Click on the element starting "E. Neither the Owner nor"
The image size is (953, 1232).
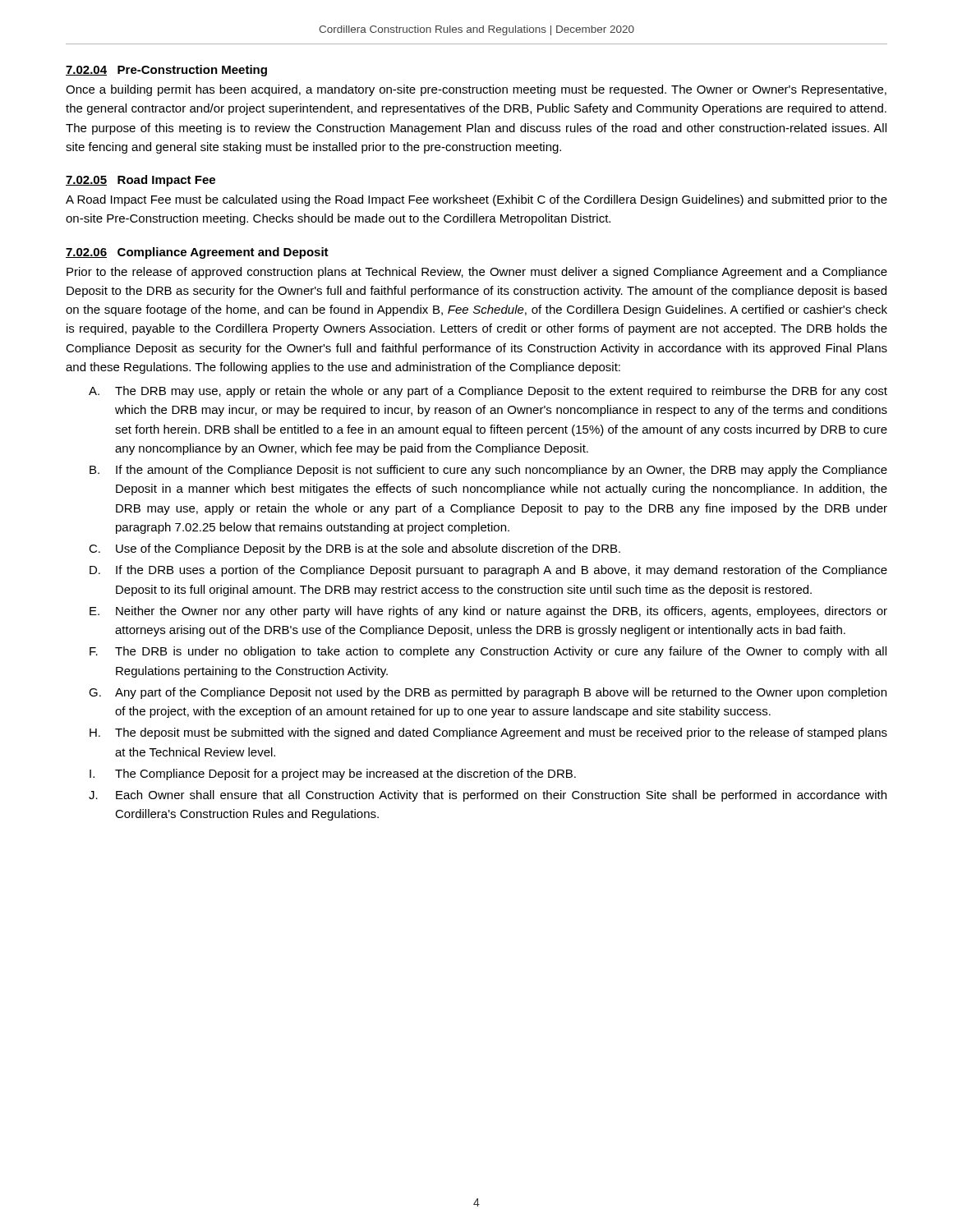488,620
